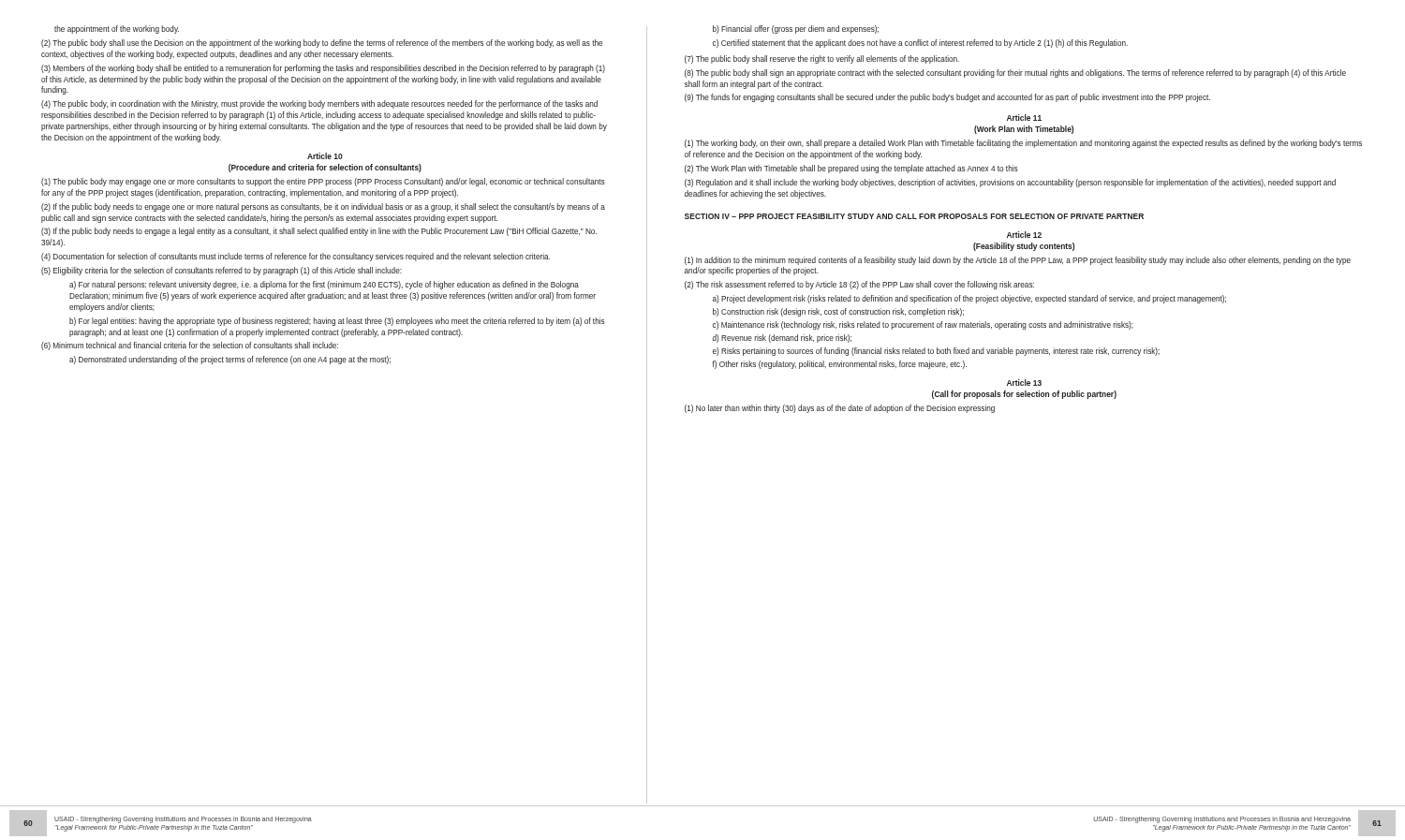The width and height of the screenshot is (1405, 840).
Task: Click on the section header with the text "Article 13"
Action: (x=1024, y=383)
